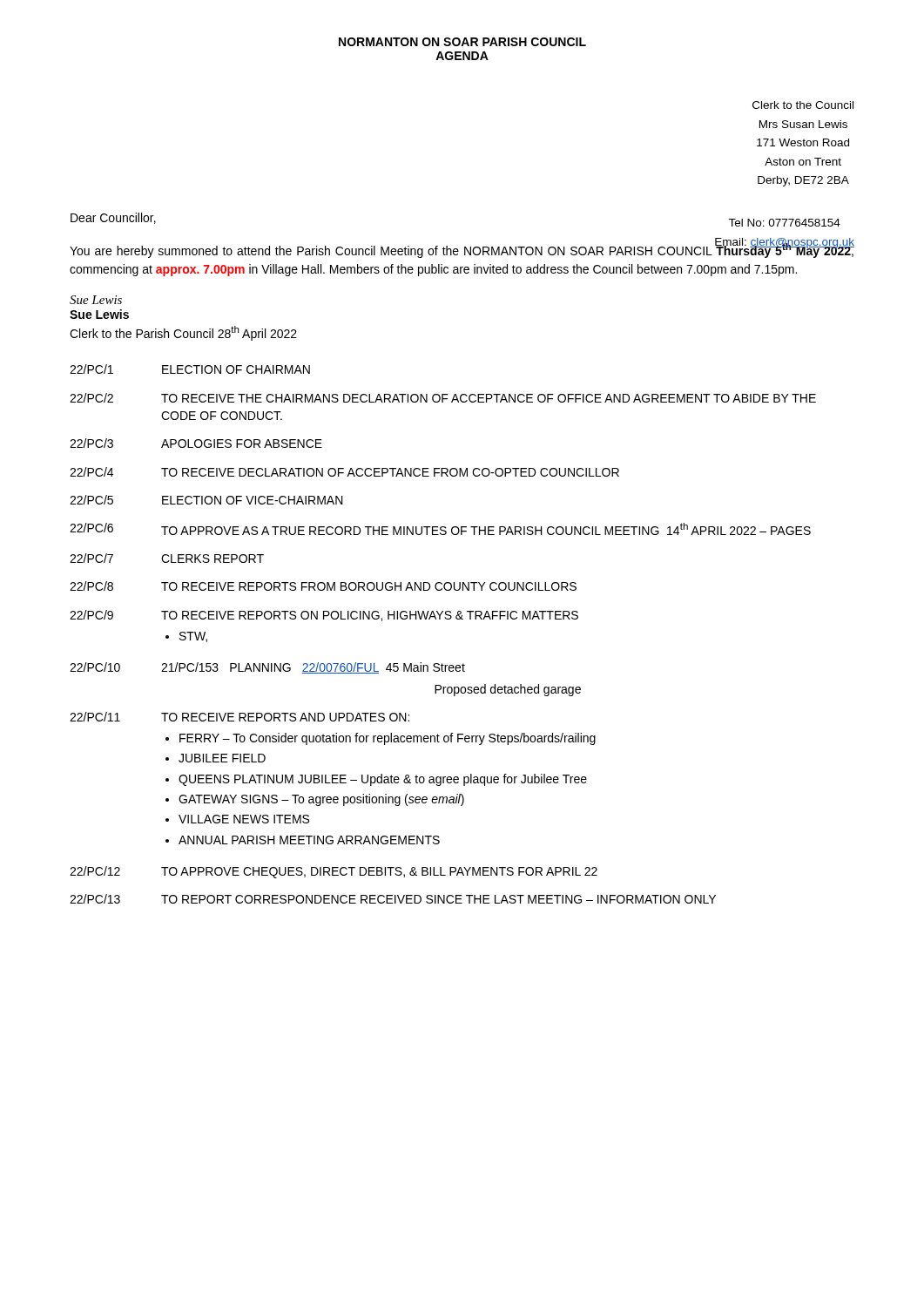Click the passage that begins "22/PC/9 TO RECEIVE REPORTS ON"
The image size is (924, 1307).
click(462, 627)
